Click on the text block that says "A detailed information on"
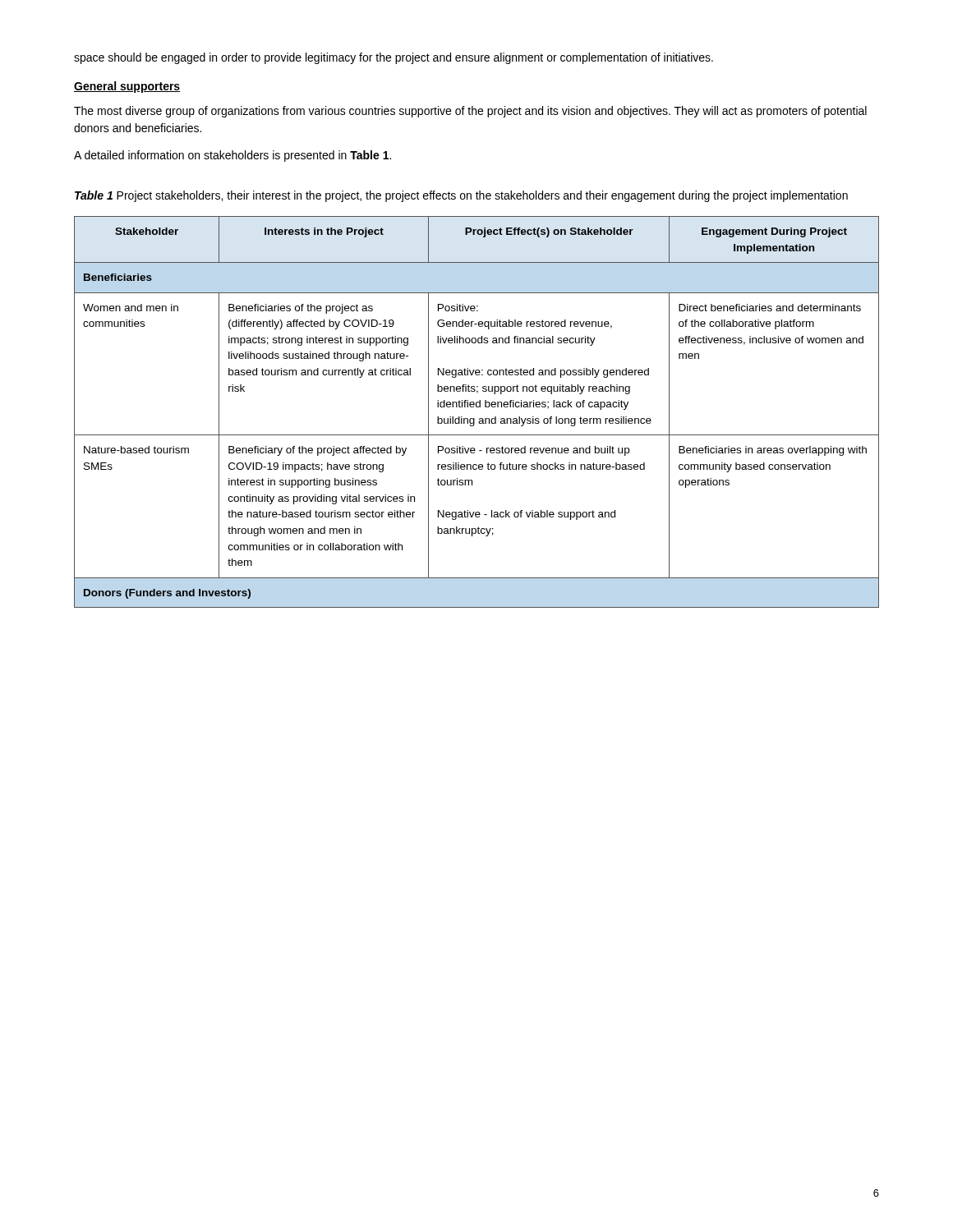The image size is (953, 1232). (233, 155)
